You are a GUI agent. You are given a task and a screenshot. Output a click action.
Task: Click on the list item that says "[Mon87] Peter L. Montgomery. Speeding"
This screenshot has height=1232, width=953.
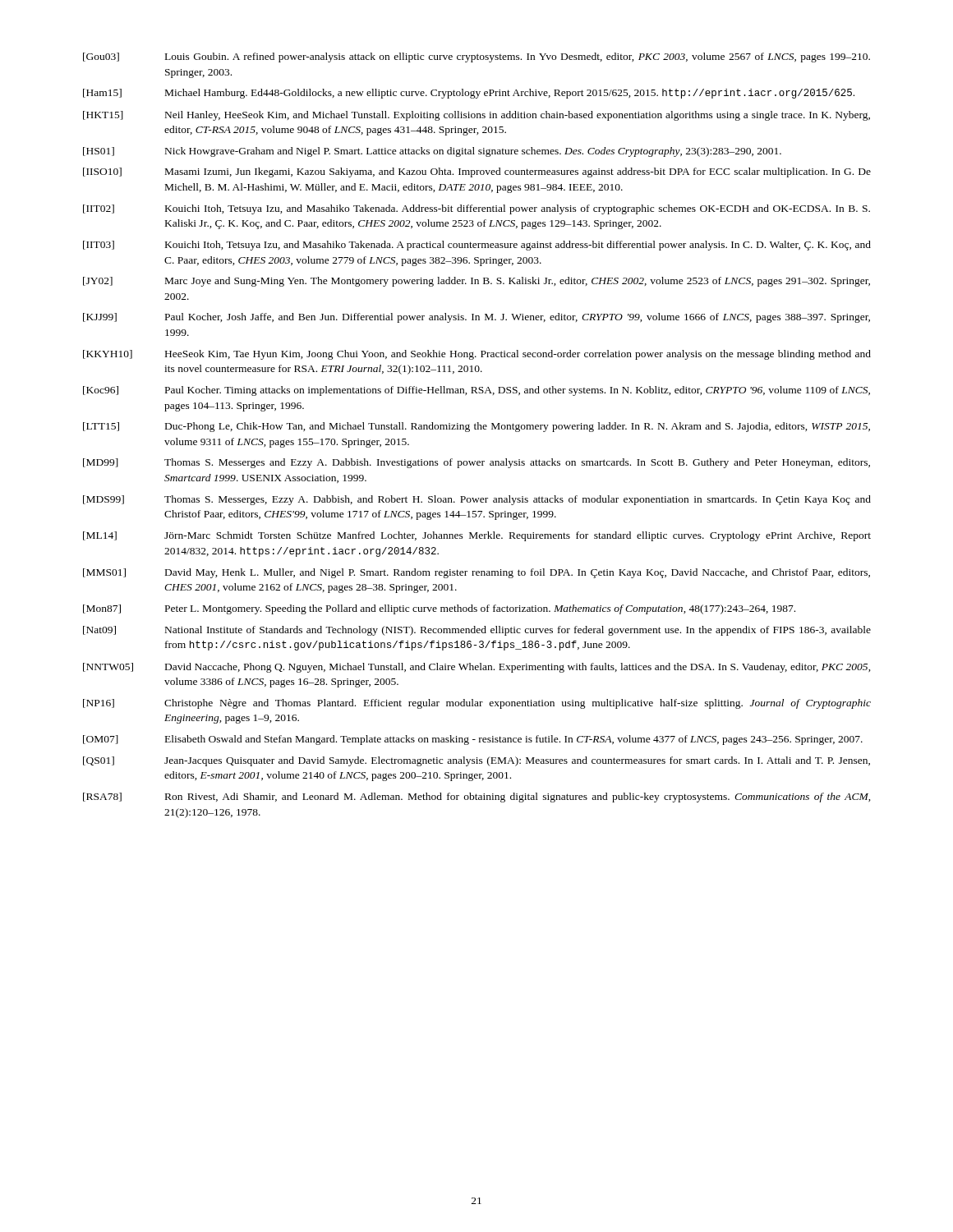click(x=476, y=609)
